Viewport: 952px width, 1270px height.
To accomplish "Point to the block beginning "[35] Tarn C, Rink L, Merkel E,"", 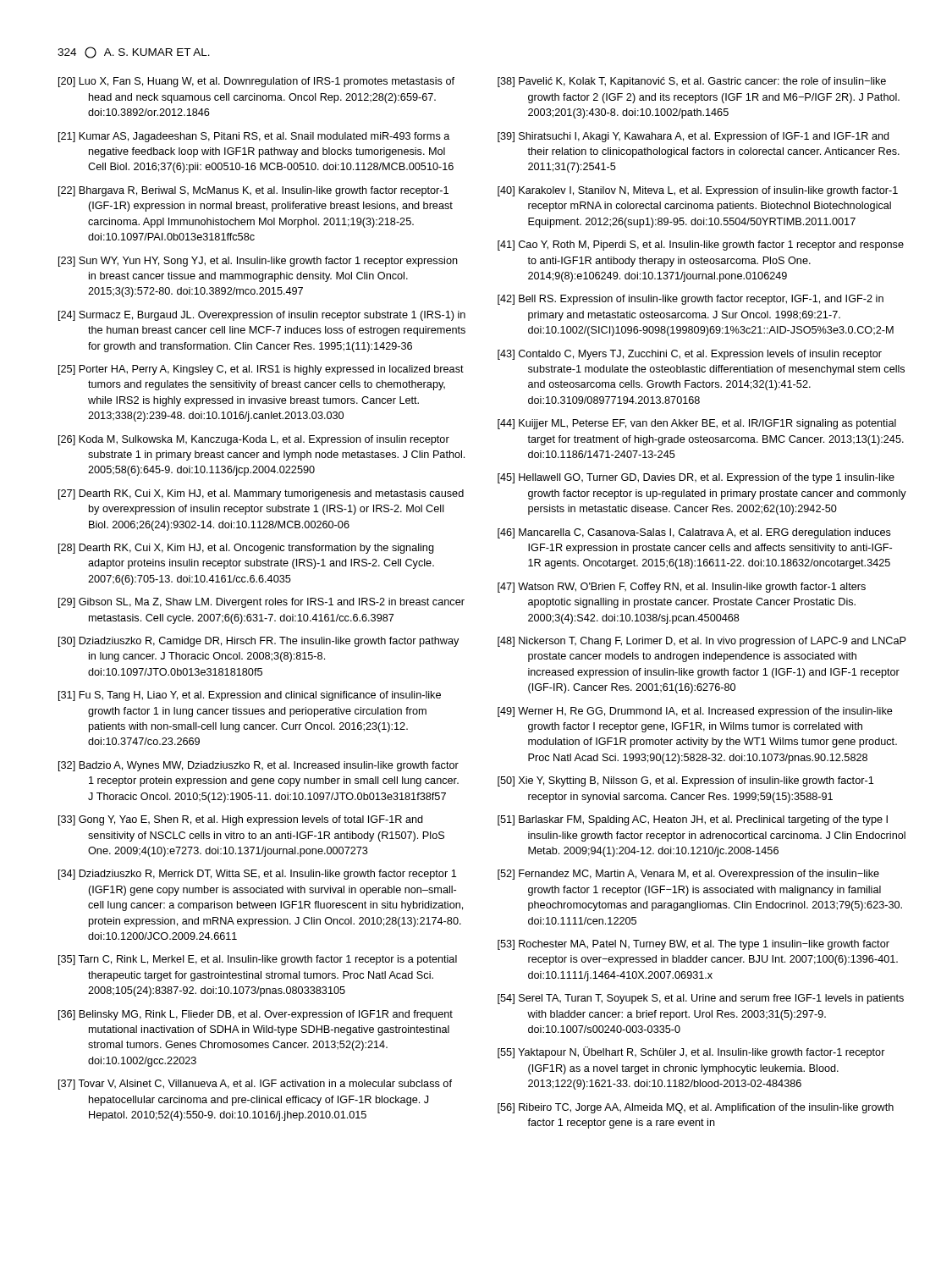I will click(x=257, y=975).
